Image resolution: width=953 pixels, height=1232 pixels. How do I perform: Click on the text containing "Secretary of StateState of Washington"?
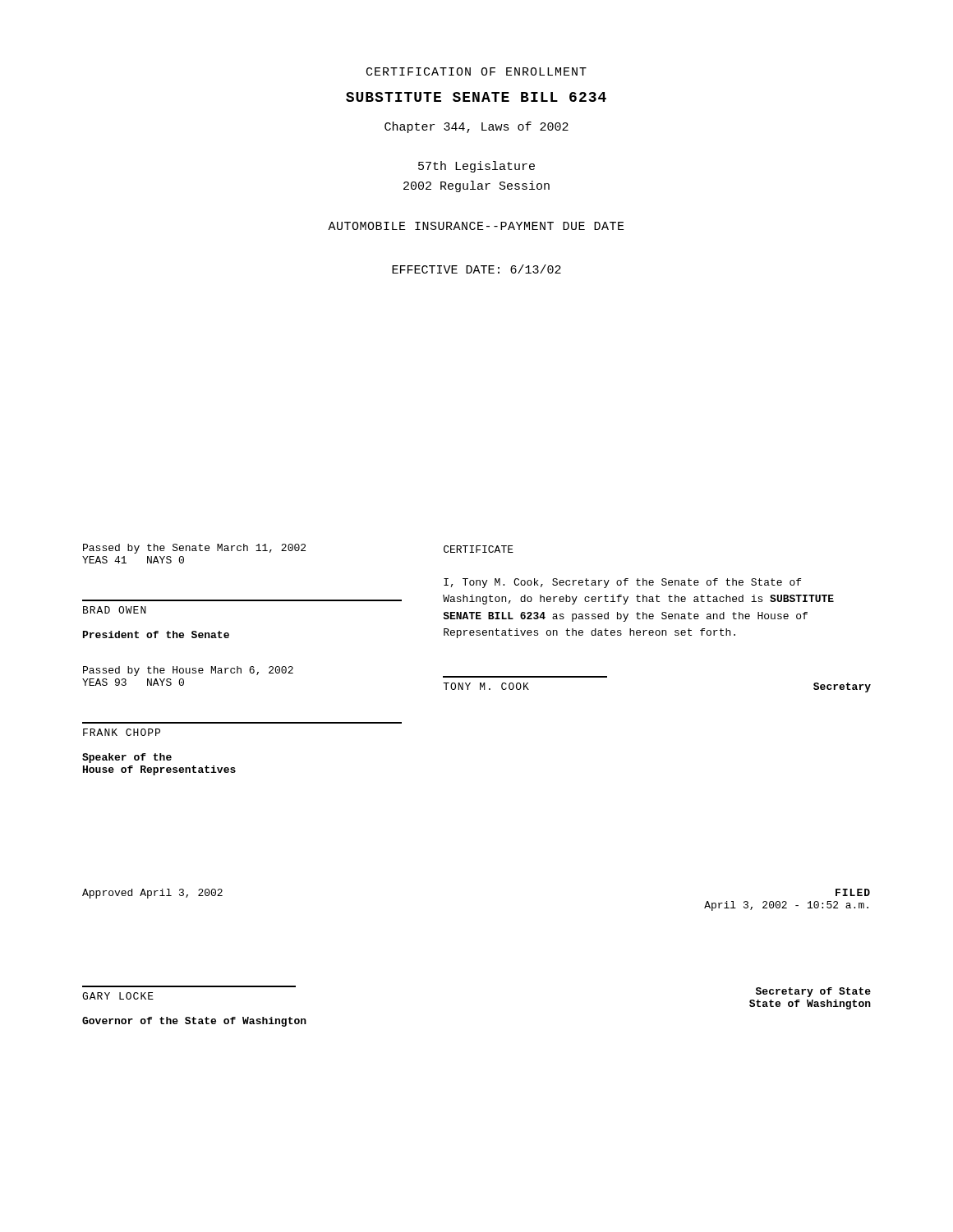[x=810, y=998]
